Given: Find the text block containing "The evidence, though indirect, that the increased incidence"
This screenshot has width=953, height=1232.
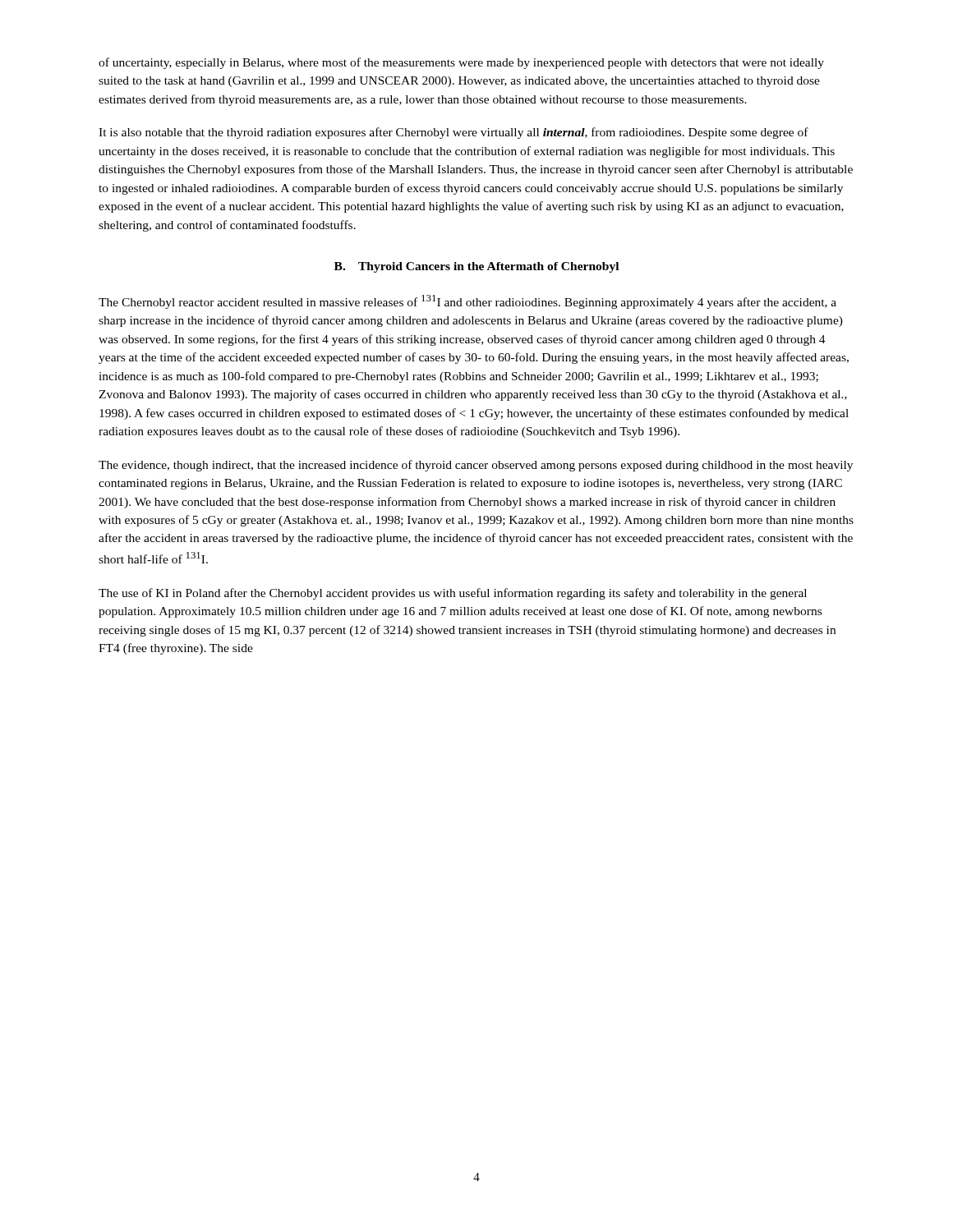Looking at the screenshot, I should [x=476, y=512].
